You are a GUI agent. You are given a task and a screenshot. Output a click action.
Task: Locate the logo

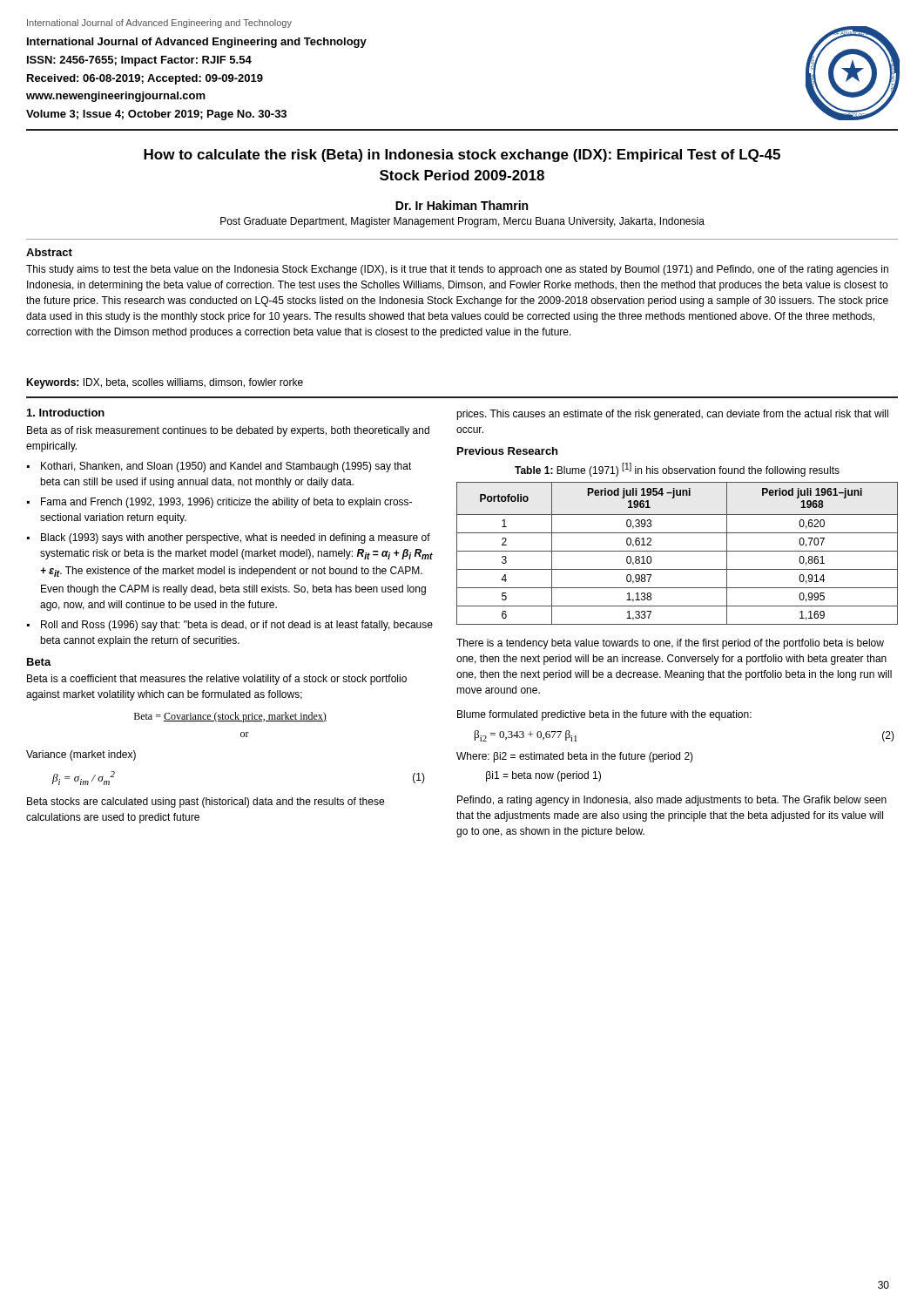[x=853, y=73]
